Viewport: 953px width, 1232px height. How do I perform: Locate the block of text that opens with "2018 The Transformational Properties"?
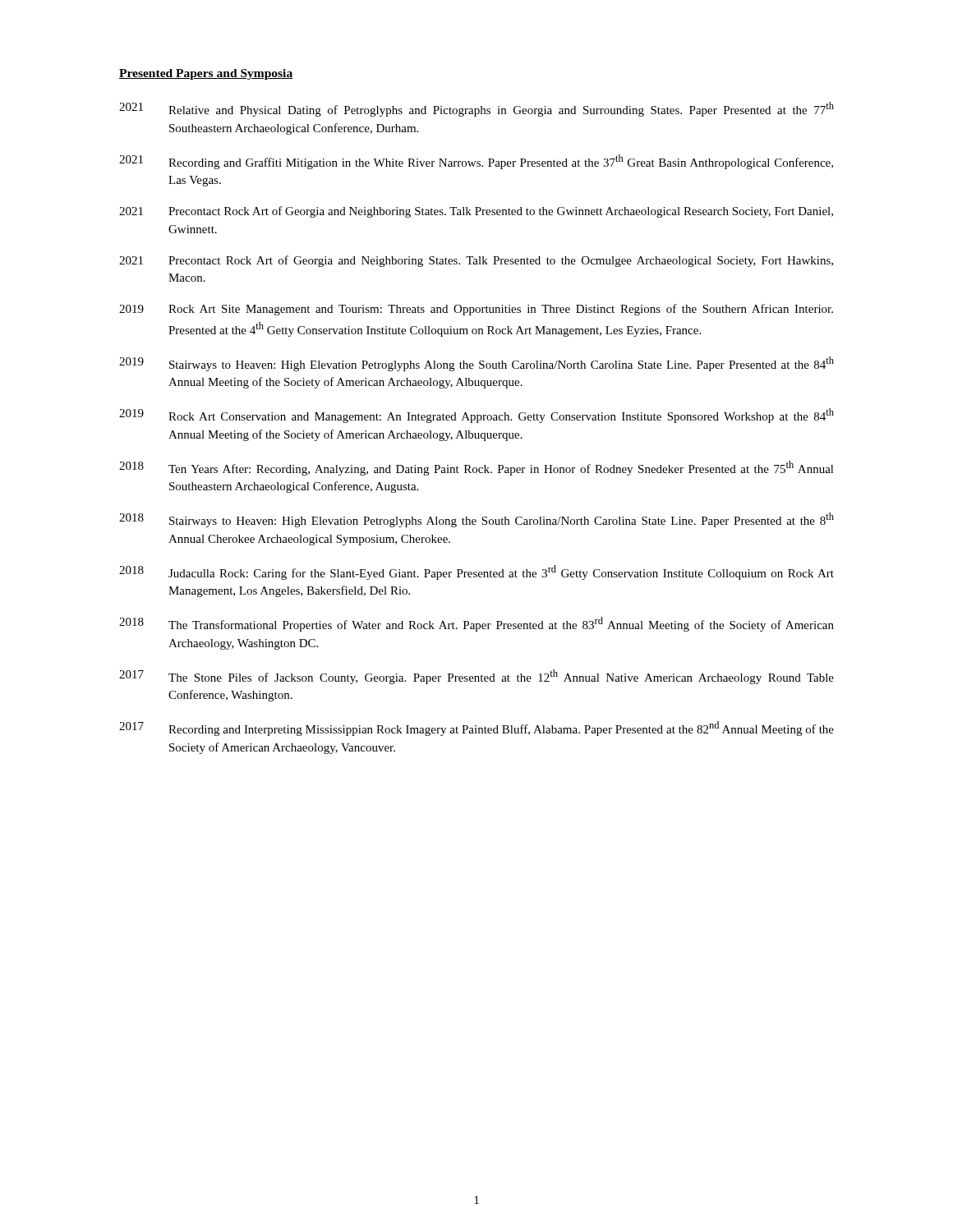[x=476, y=633]
